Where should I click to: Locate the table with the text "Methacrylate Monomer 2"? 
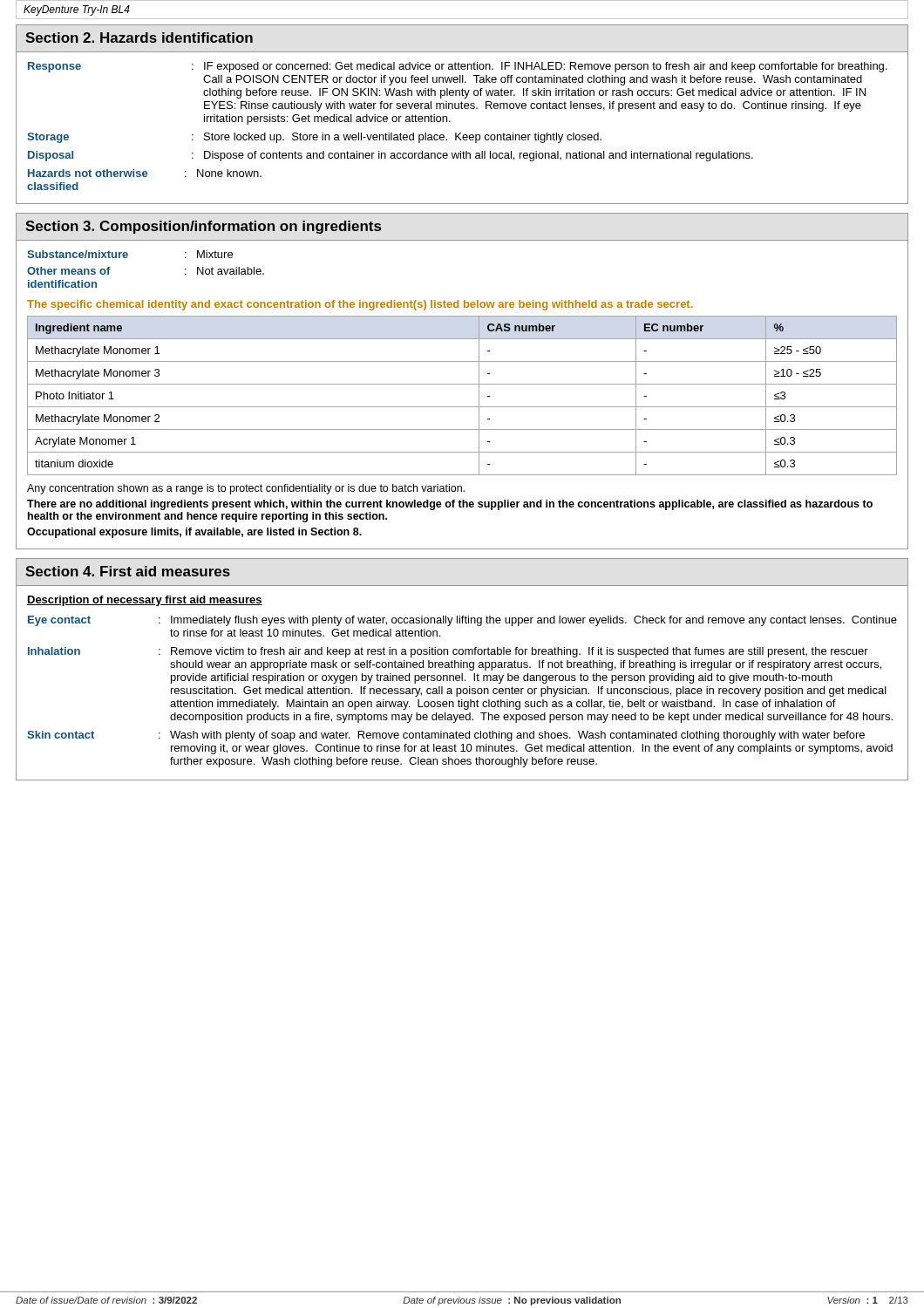pyautogui.click(x=462, y=395)
